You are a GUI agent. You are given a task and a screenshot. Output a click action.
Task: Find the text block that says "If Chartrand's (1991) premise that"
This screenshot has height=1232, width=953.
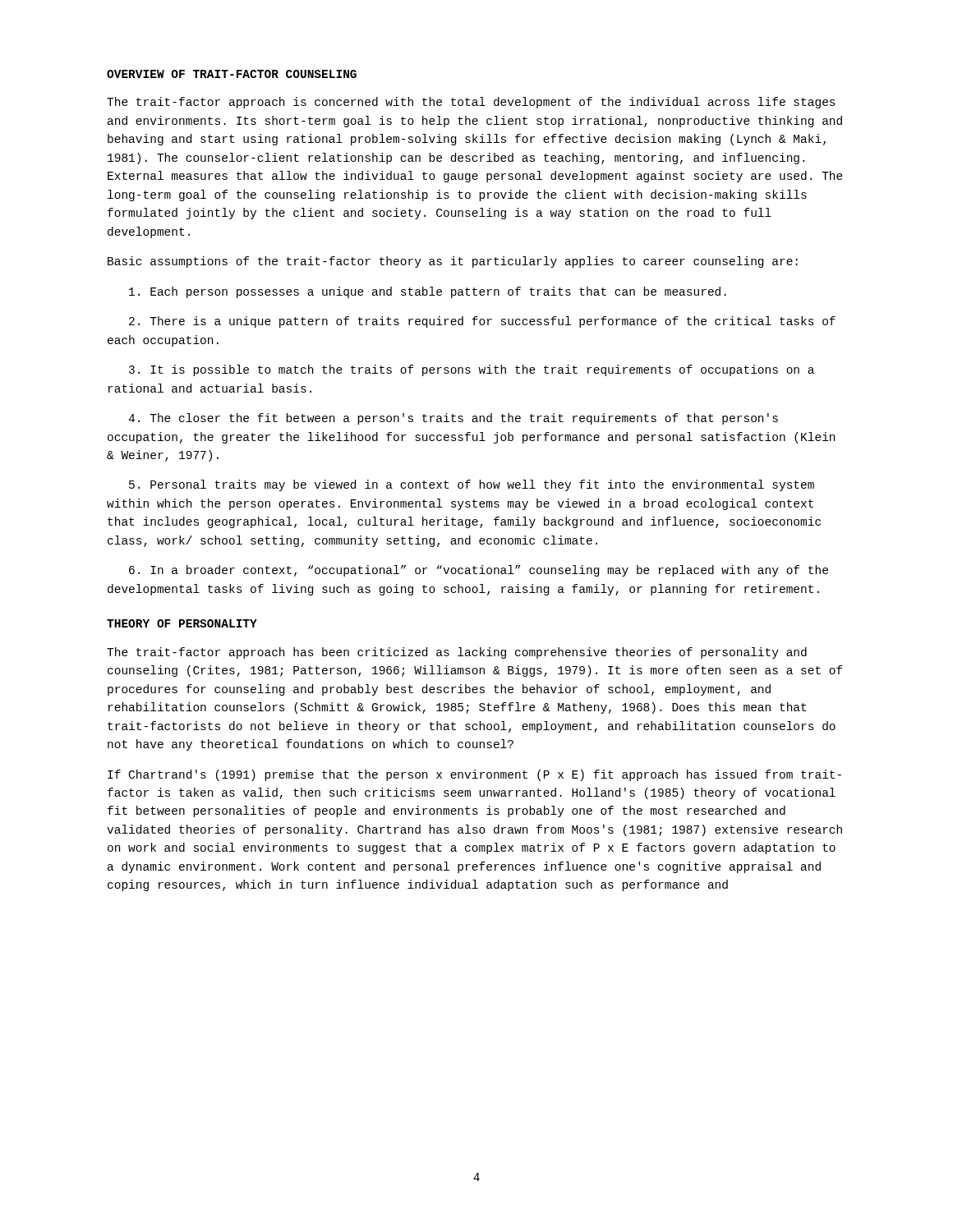(475, 830)
